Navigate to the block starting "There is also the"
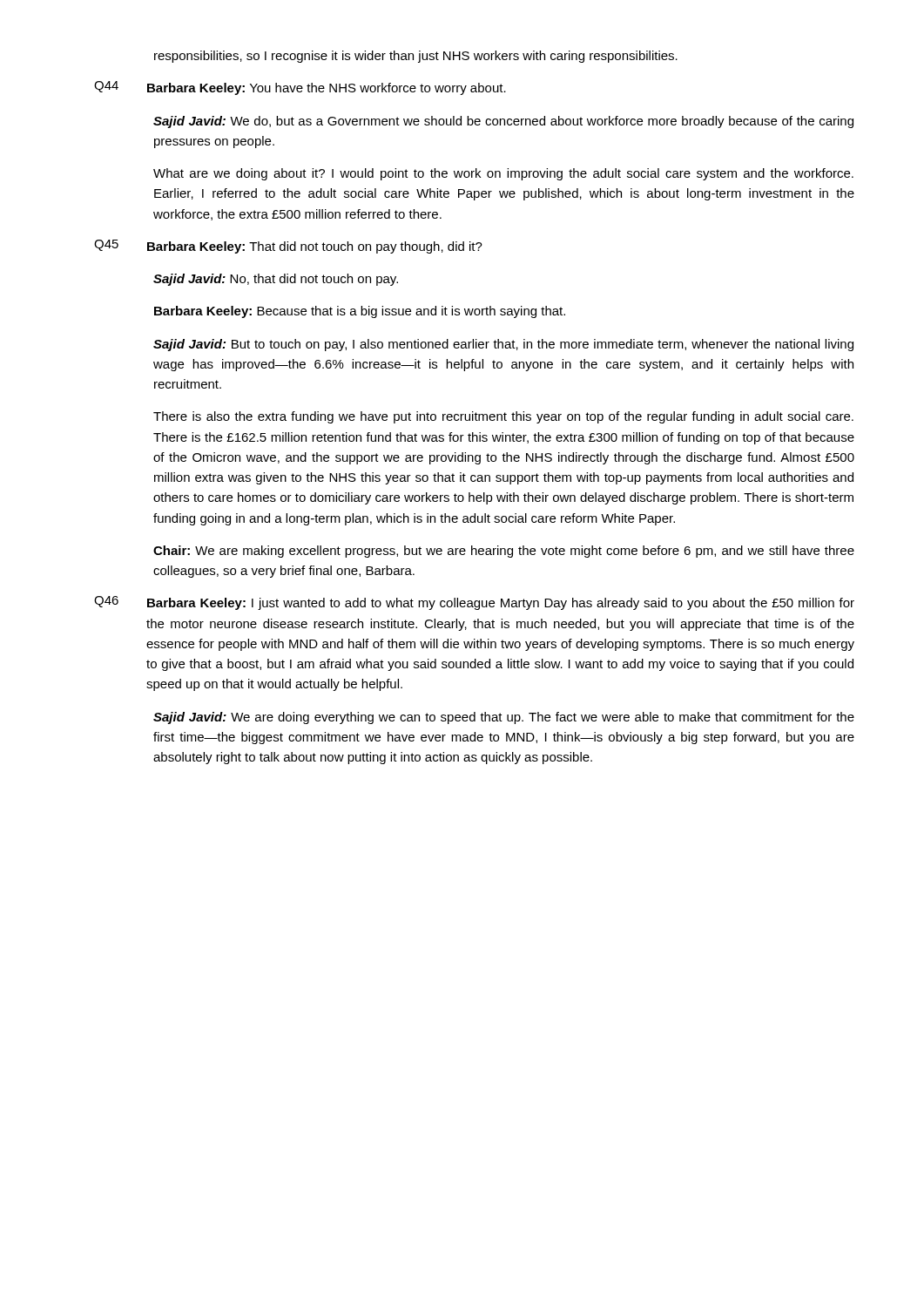924x1307 pixels. tap(504, 467)
